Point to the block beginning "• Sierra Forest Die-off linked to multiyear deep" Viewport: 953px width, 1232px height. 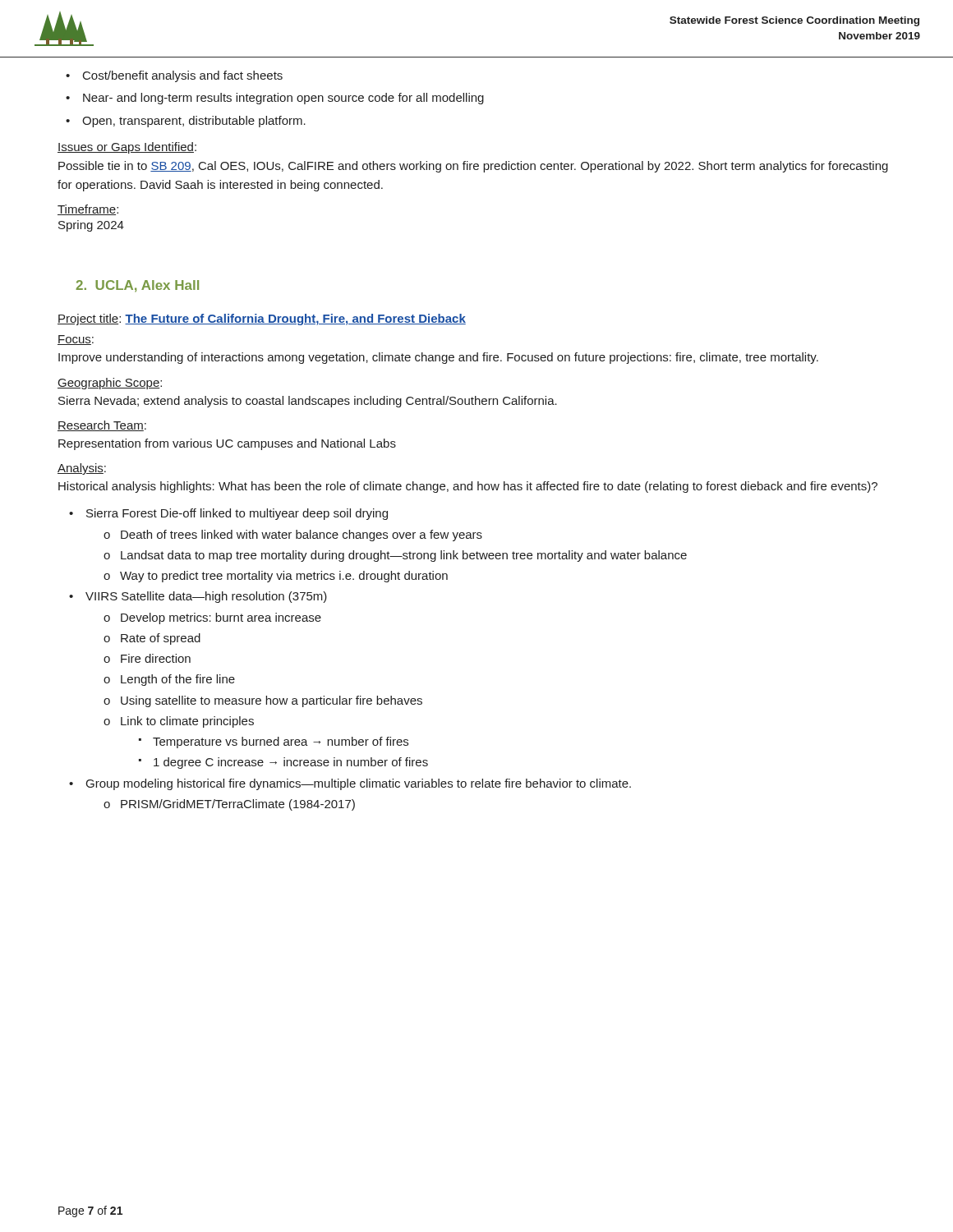(482, 544)
